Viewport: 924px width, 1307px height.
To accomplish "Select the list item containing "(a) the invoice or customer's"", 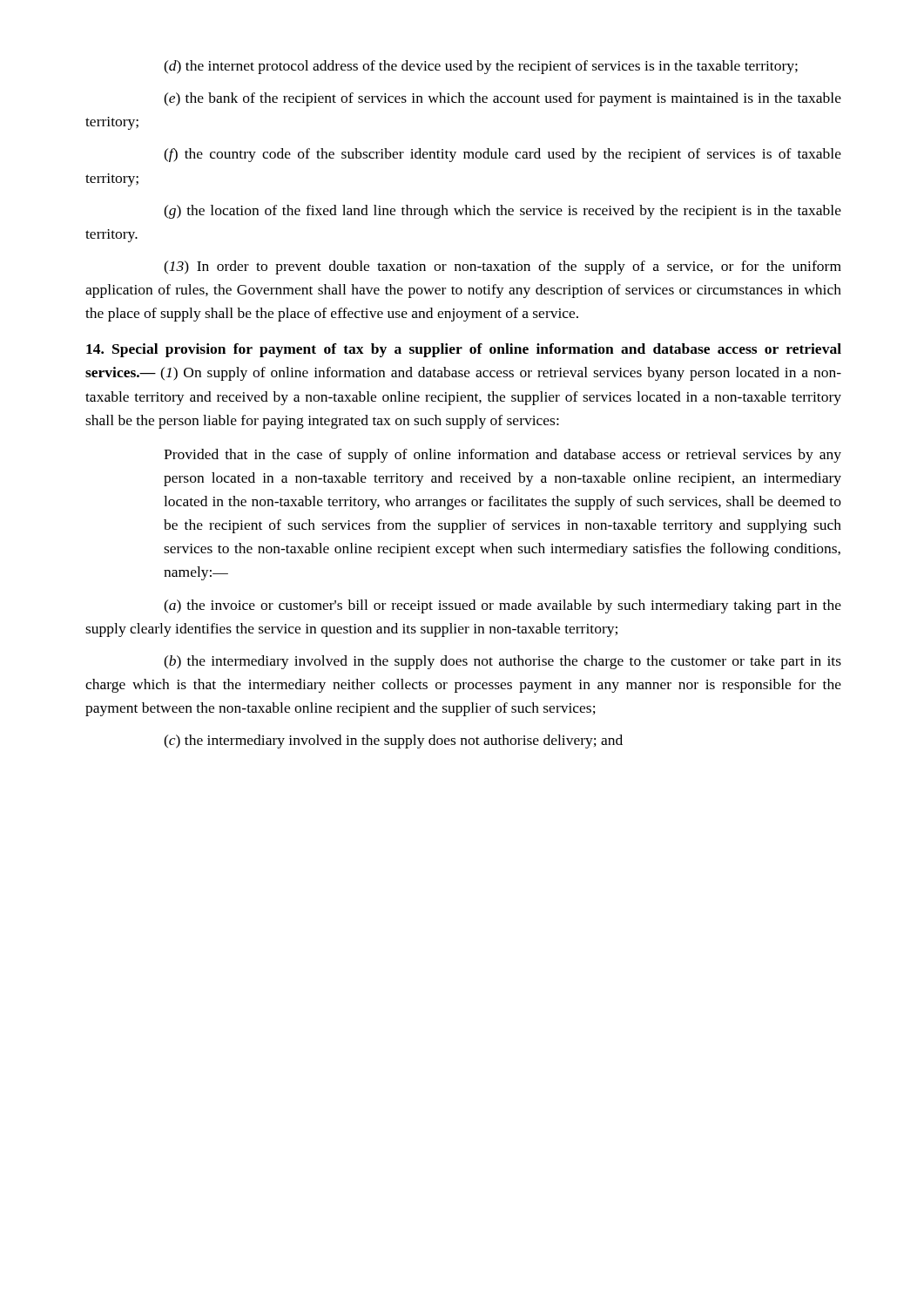I will click(x=463, y=616).
